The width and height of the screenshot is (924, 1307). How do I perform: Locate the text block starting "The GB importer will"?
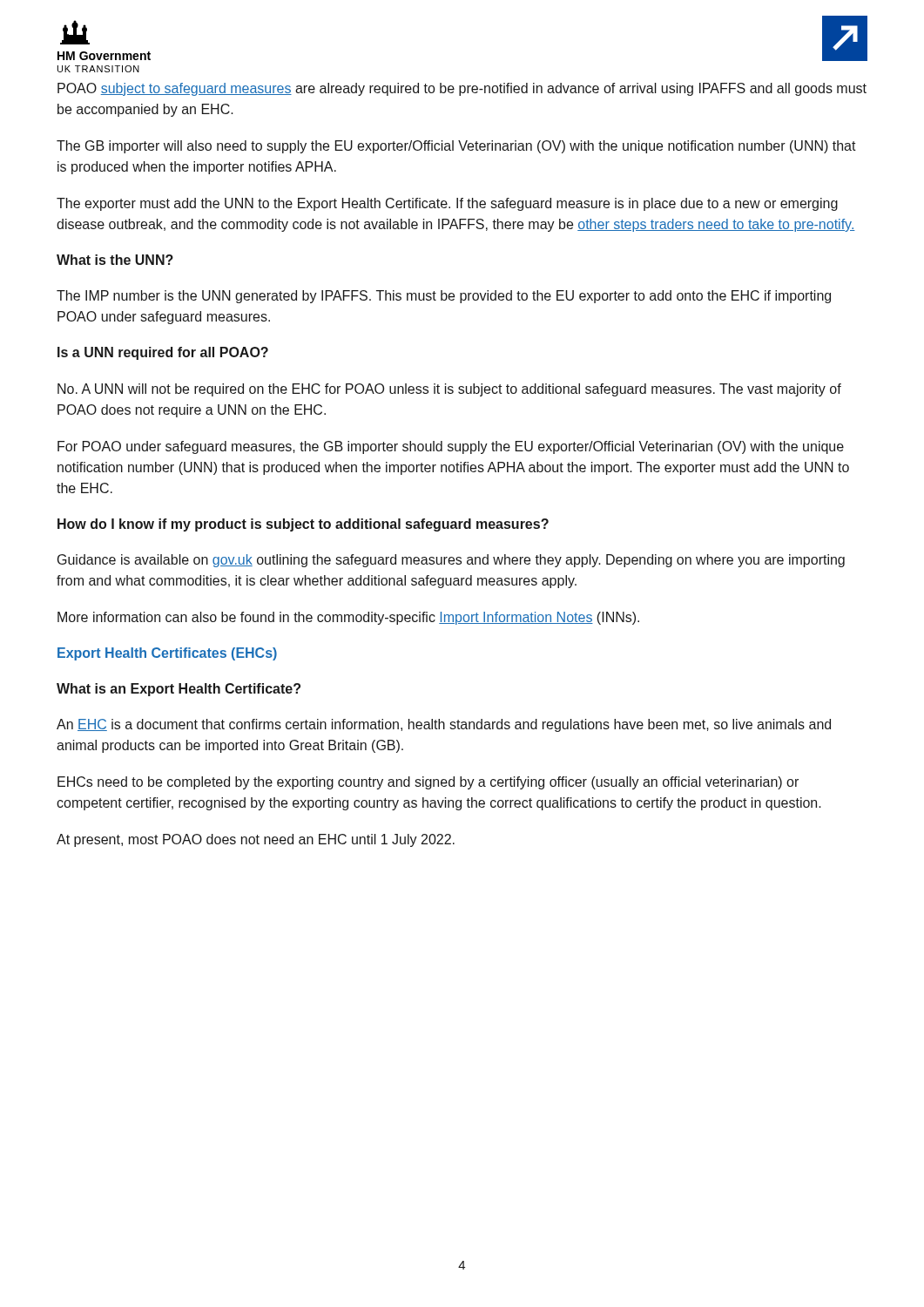tap(462, 157)
